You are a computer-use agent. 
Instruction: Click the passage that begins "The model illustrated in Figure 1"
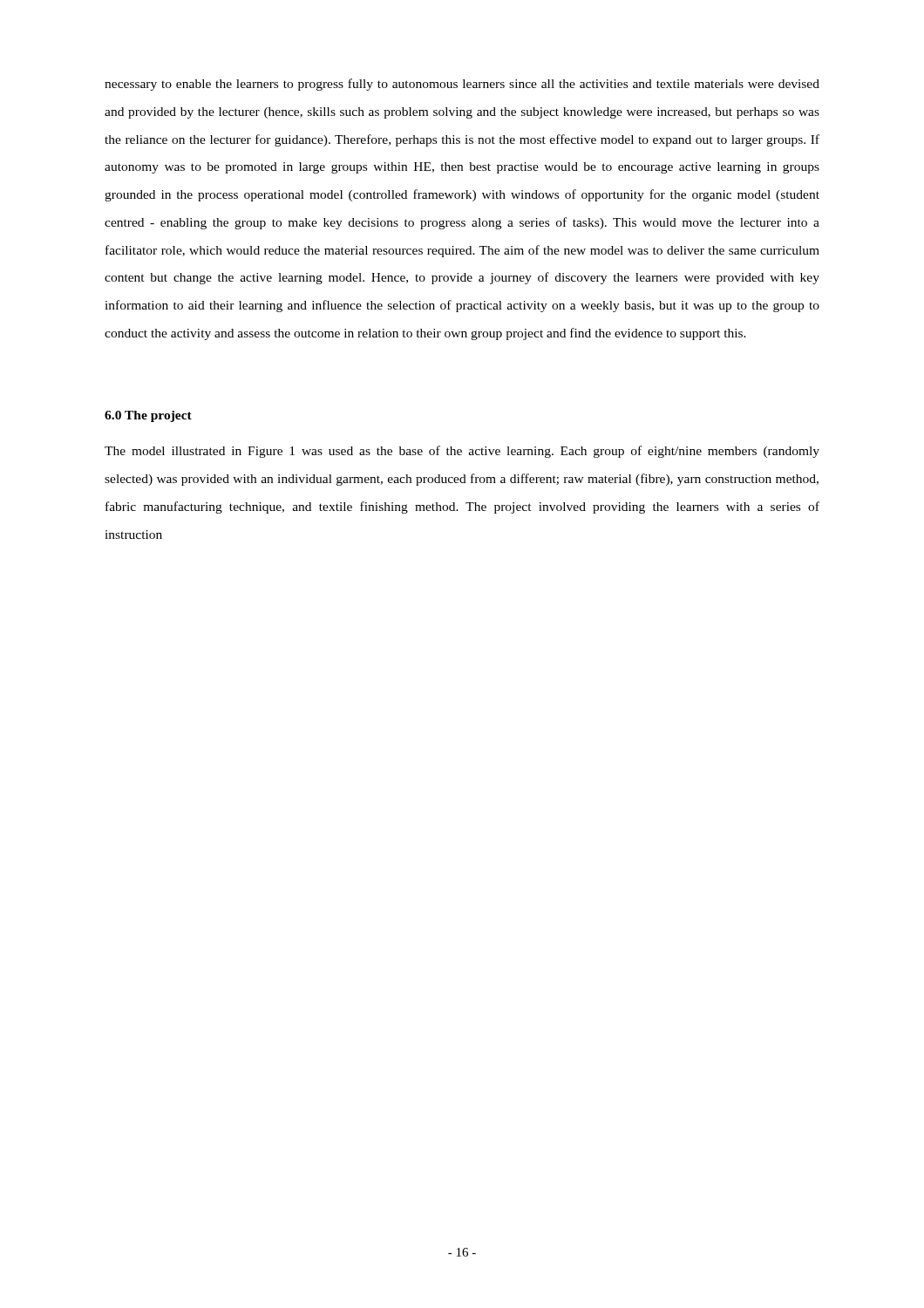[462, 492]
